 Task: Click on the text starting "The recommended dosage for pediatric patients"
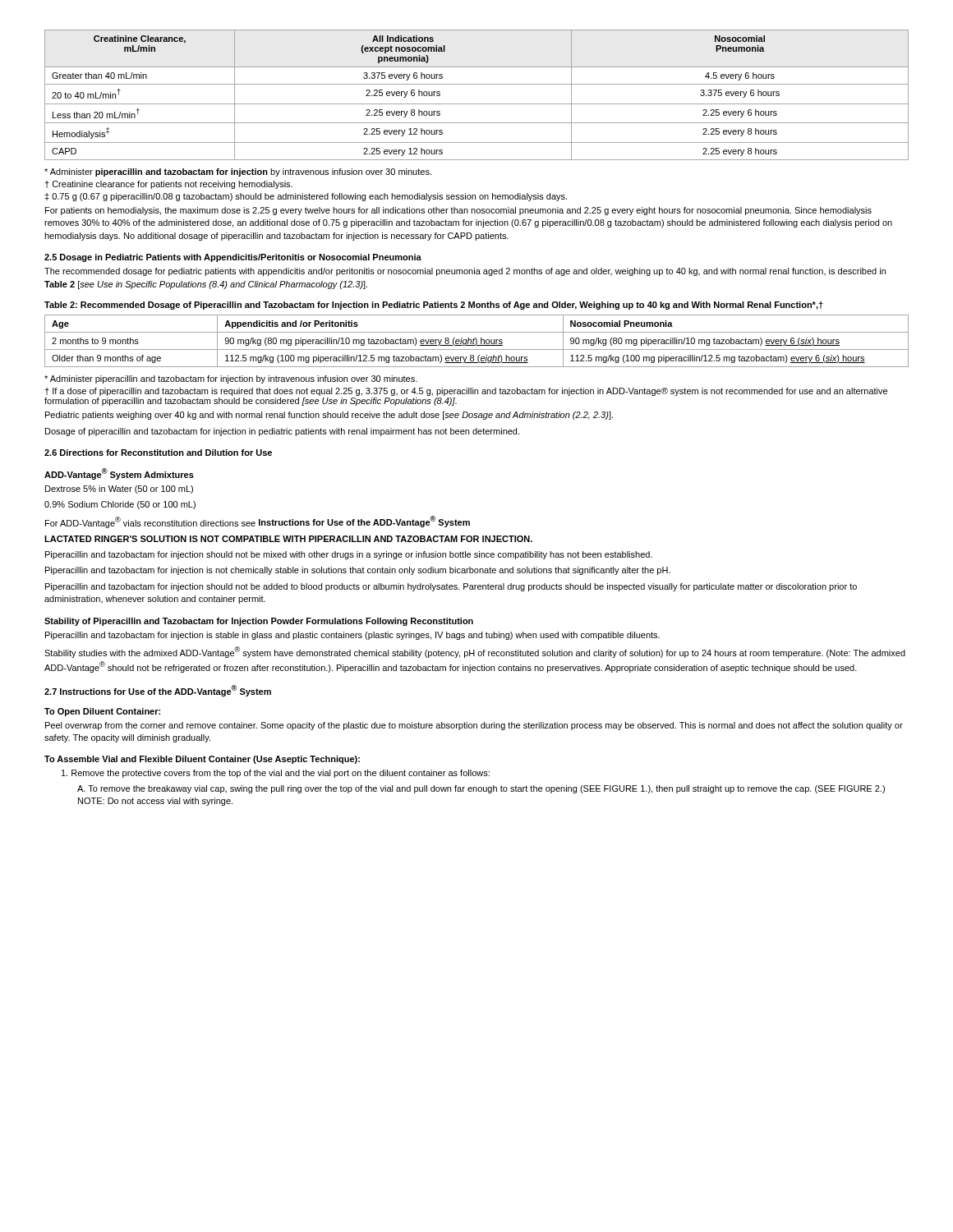tap(465, 278)
